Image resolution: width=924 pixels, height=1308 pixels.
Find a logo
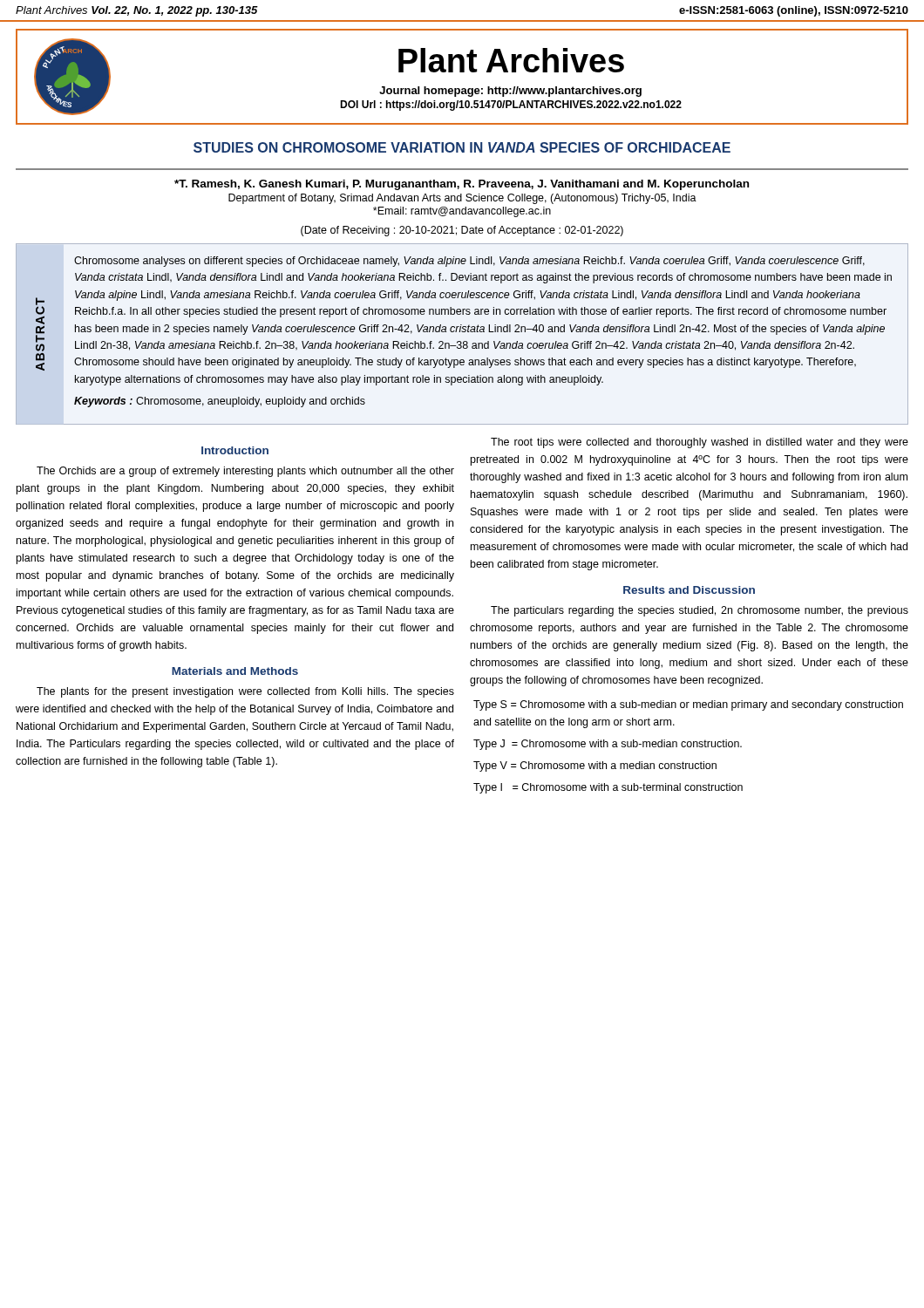click(72, 77)
